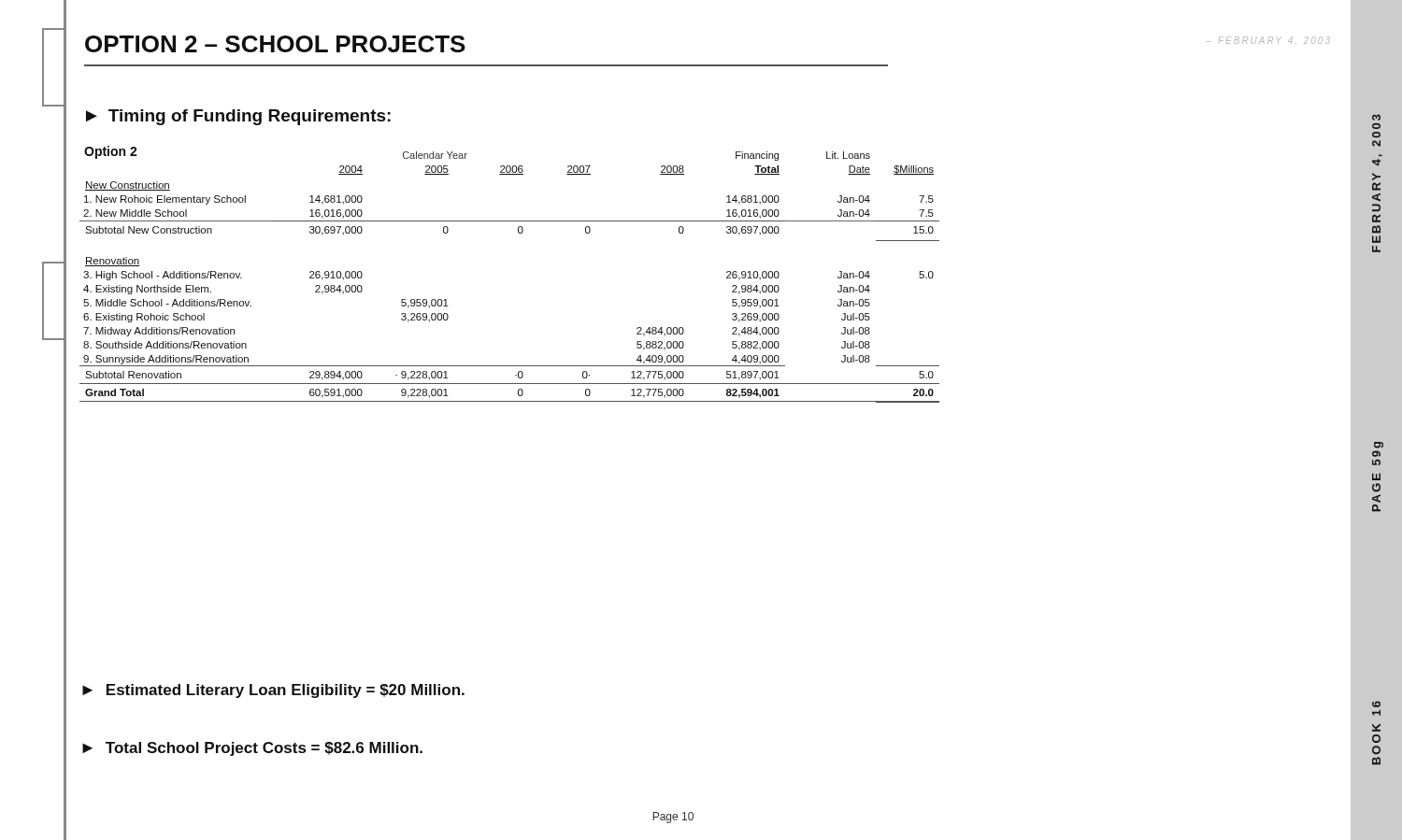Select the text block starting "► Estimated Literary"
This screenshot has height=840, width=1402.
point(272,690)
